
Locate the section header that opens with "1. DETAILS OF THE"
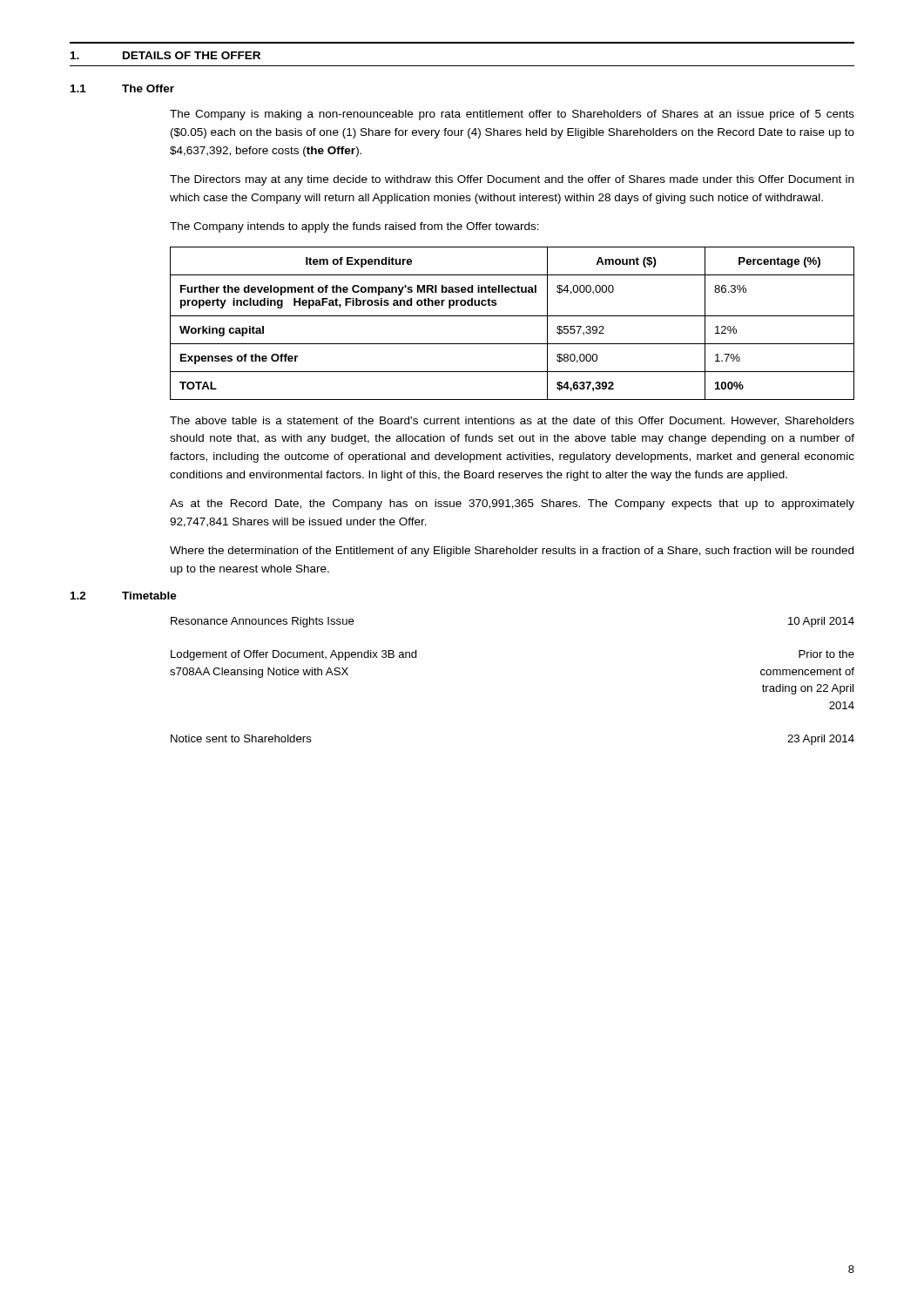pos(165,55)
